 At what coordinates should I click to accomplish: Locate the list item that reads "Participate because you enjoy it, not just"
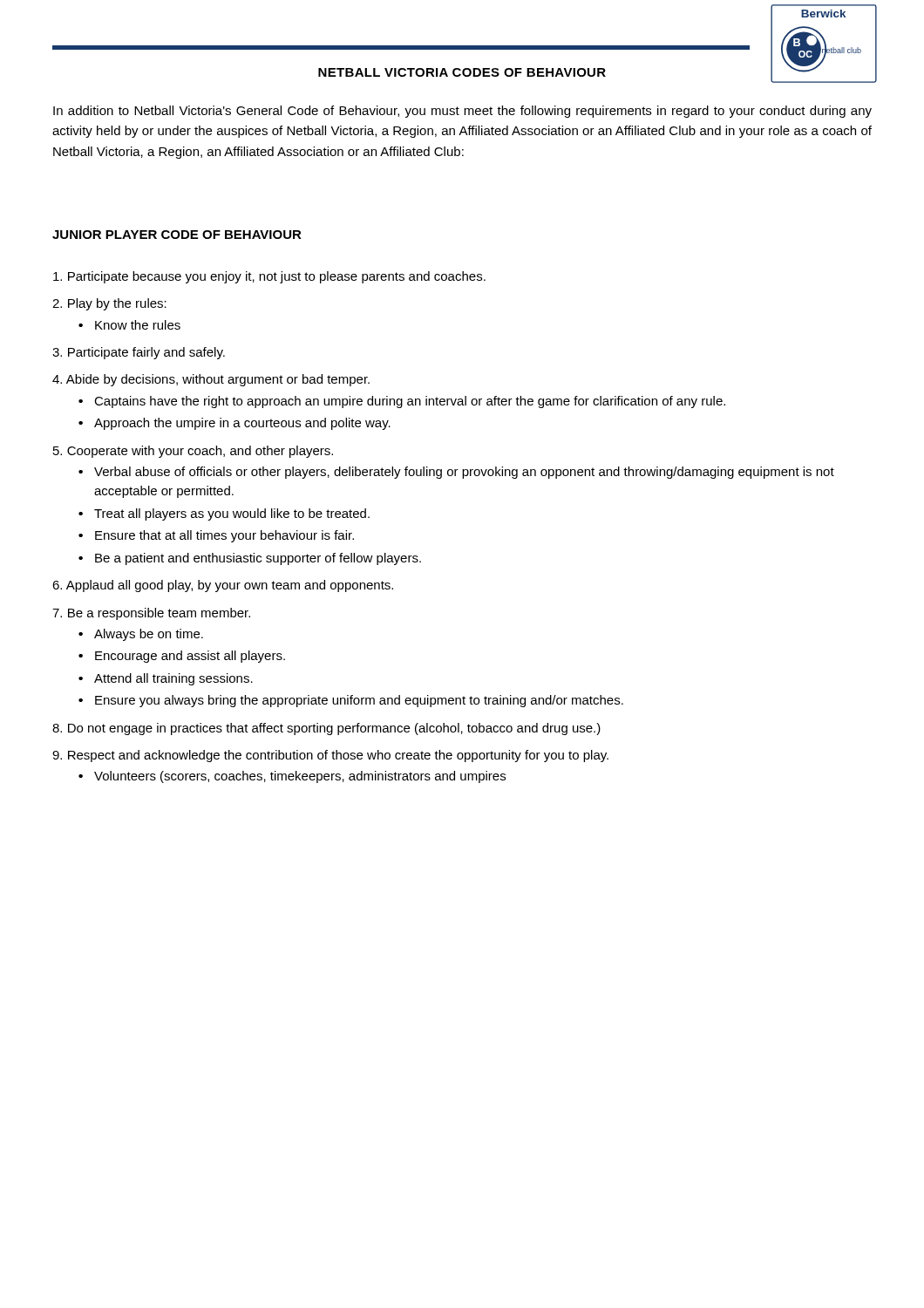pyautogui.click(x=269, y=276)
